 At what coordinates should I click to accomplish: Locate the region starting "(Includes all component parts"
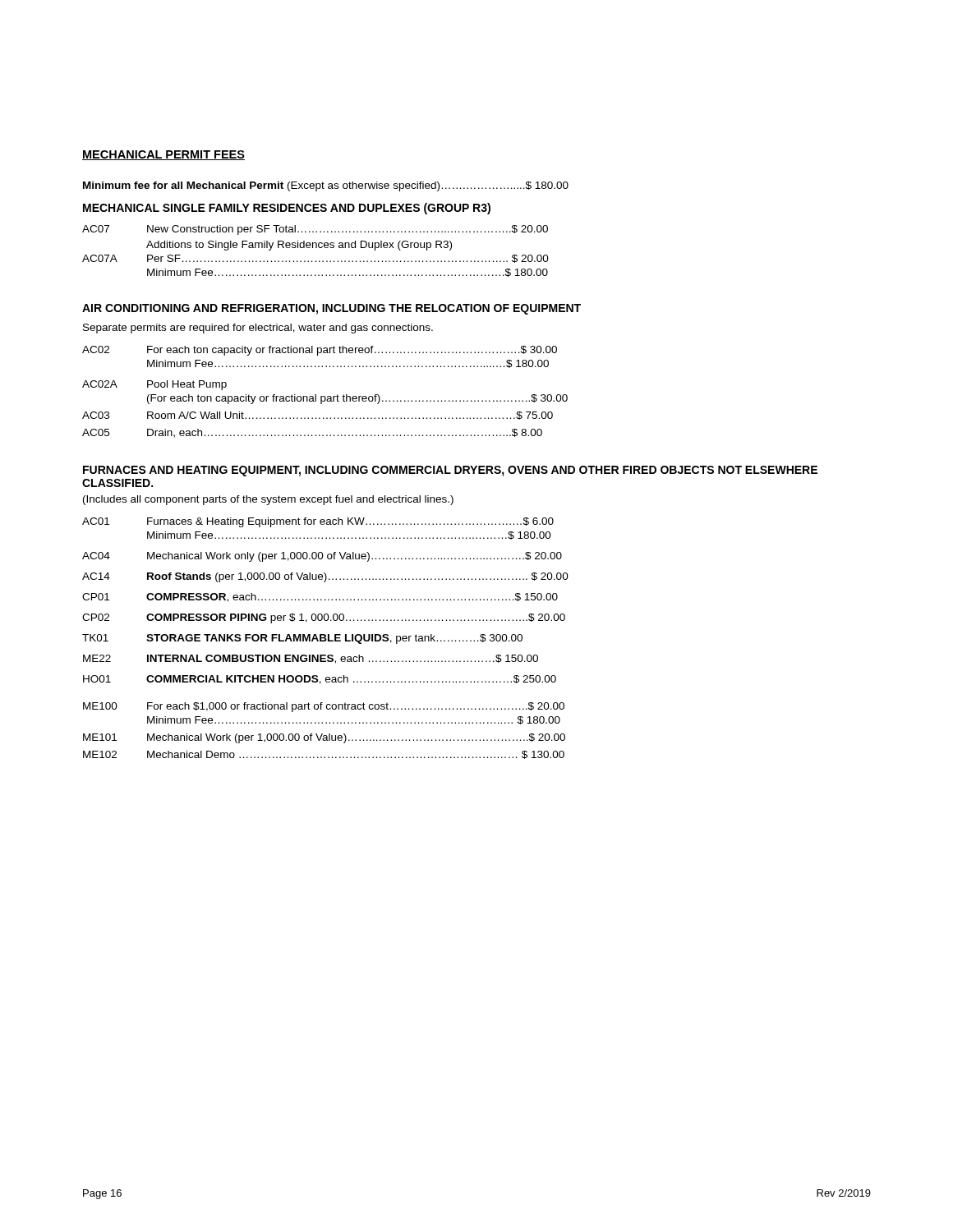[268, 499]
